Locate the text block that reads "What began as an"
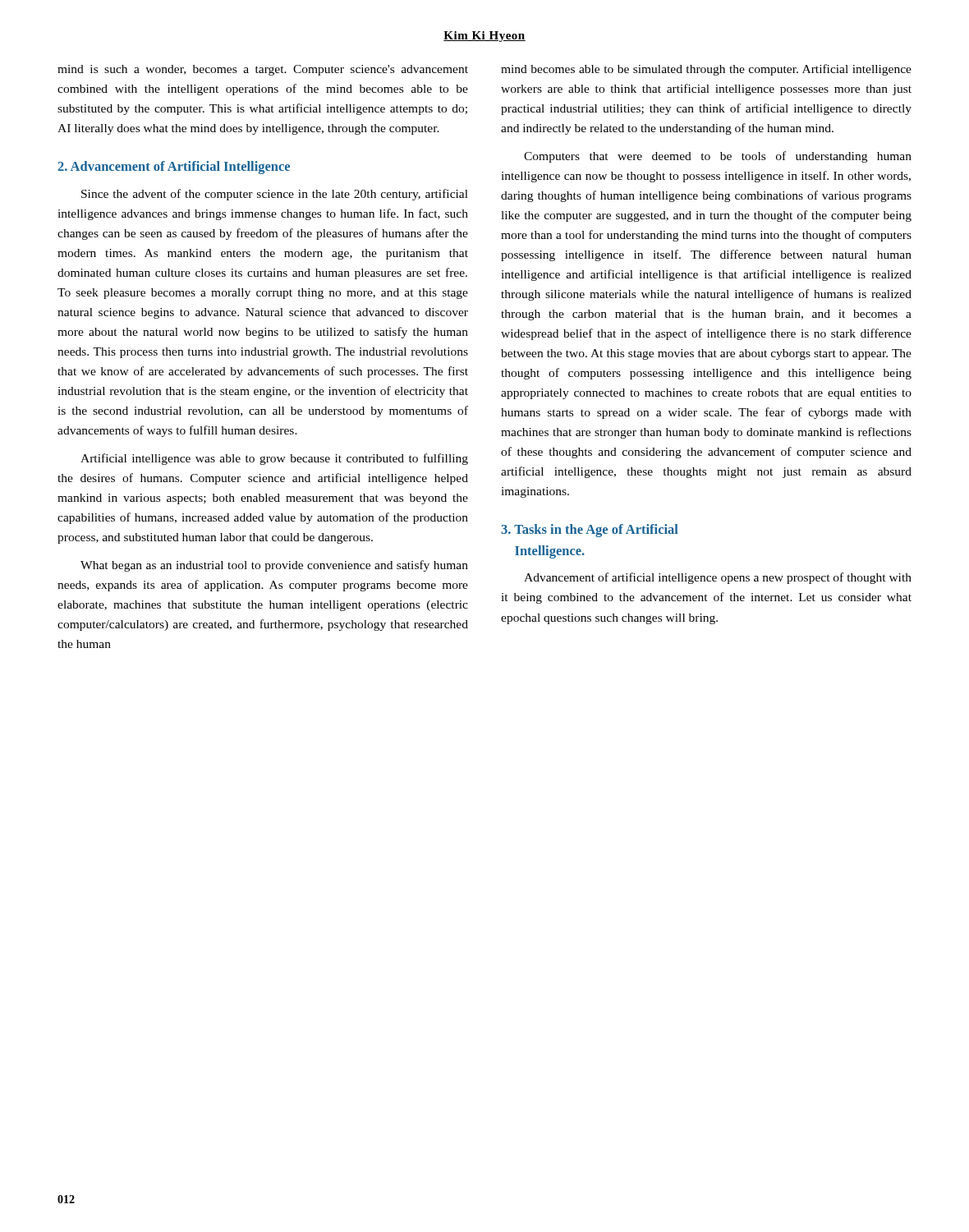 click(263, 604)
